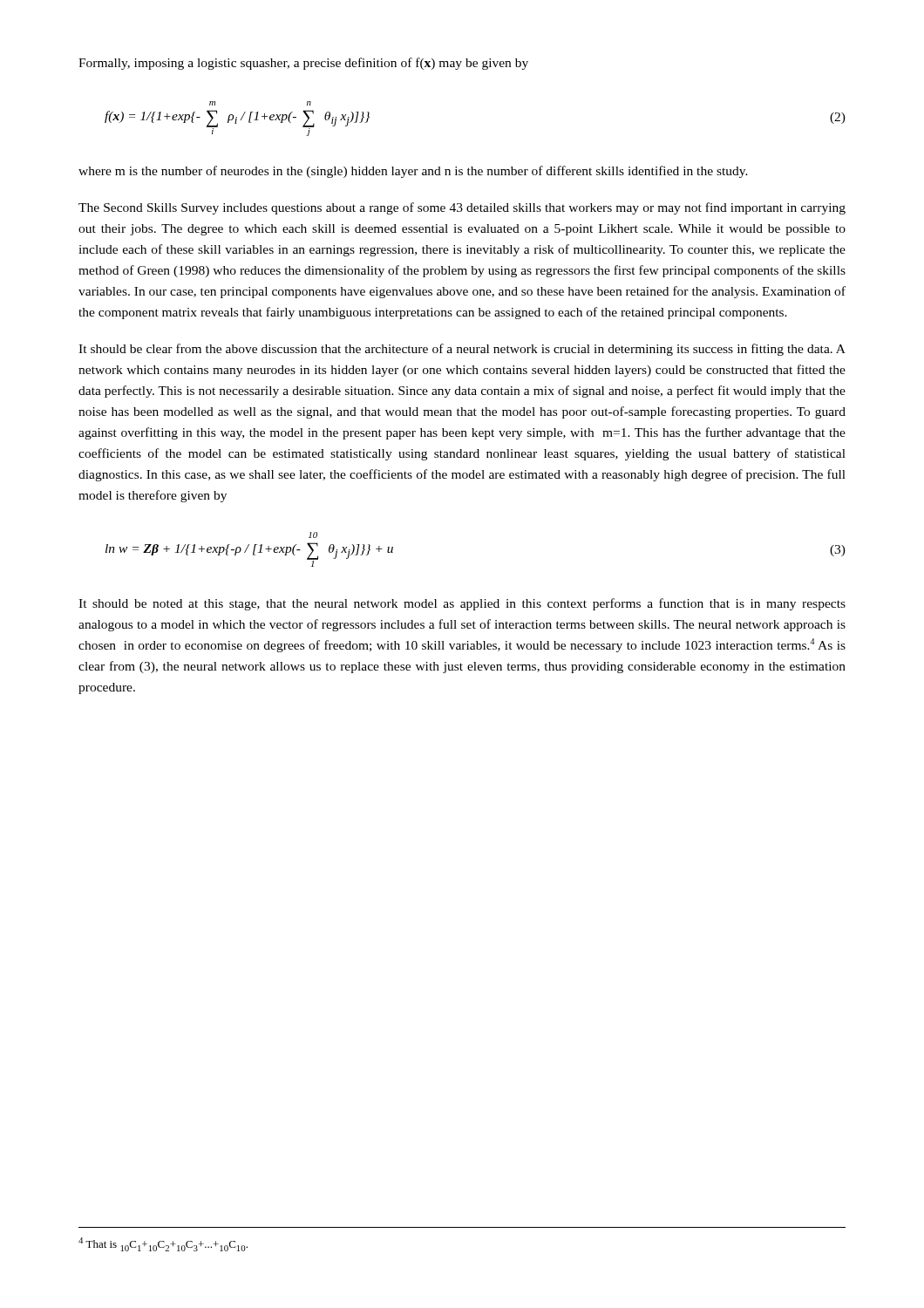
Task: Click on the text starting "The Second Skills Survey includes questions about"
Action: coord(462,260)
